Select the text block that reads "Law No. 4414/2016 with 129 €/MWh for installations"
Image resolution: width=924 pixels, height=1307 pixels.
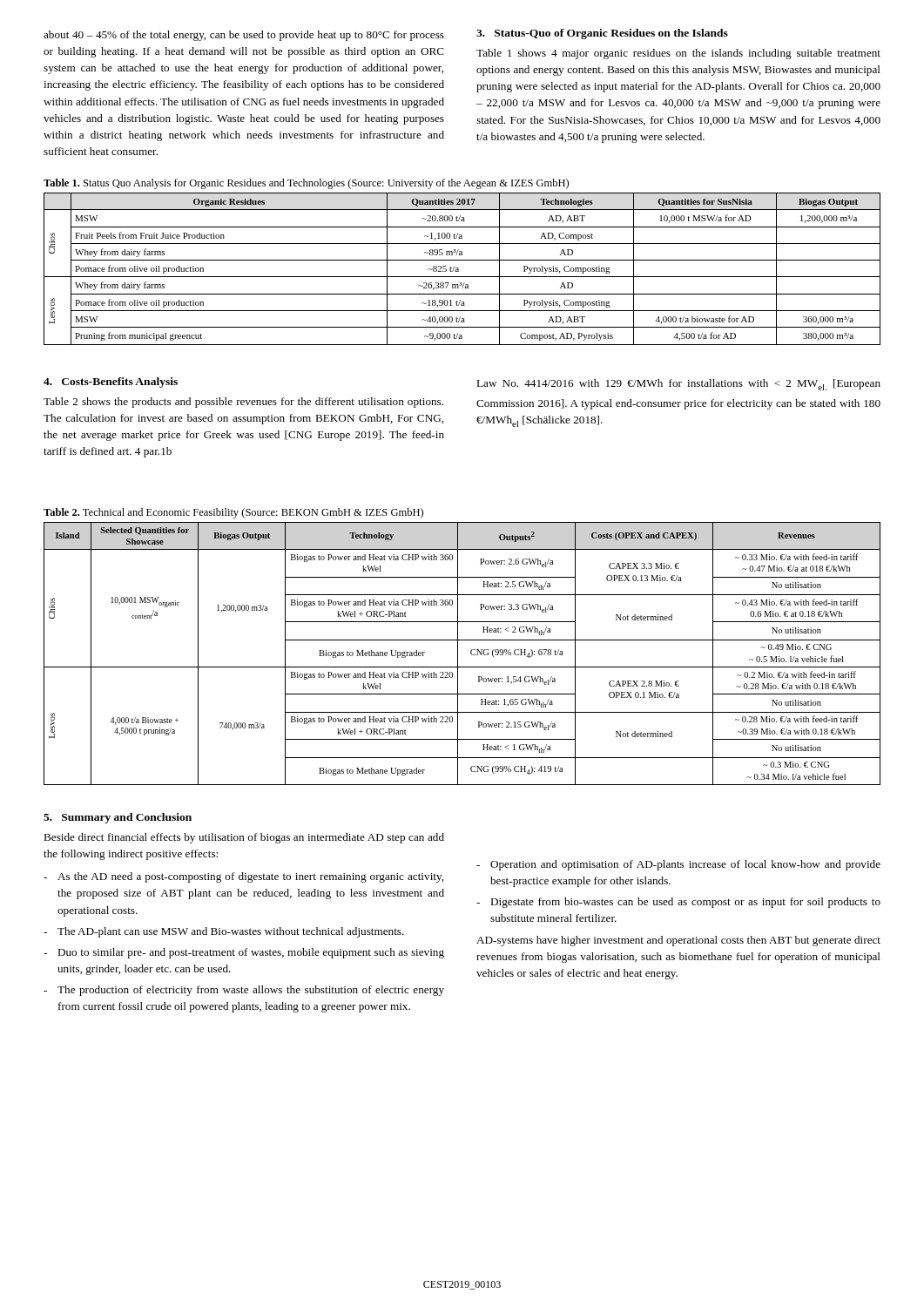click(x=678, y=403)
